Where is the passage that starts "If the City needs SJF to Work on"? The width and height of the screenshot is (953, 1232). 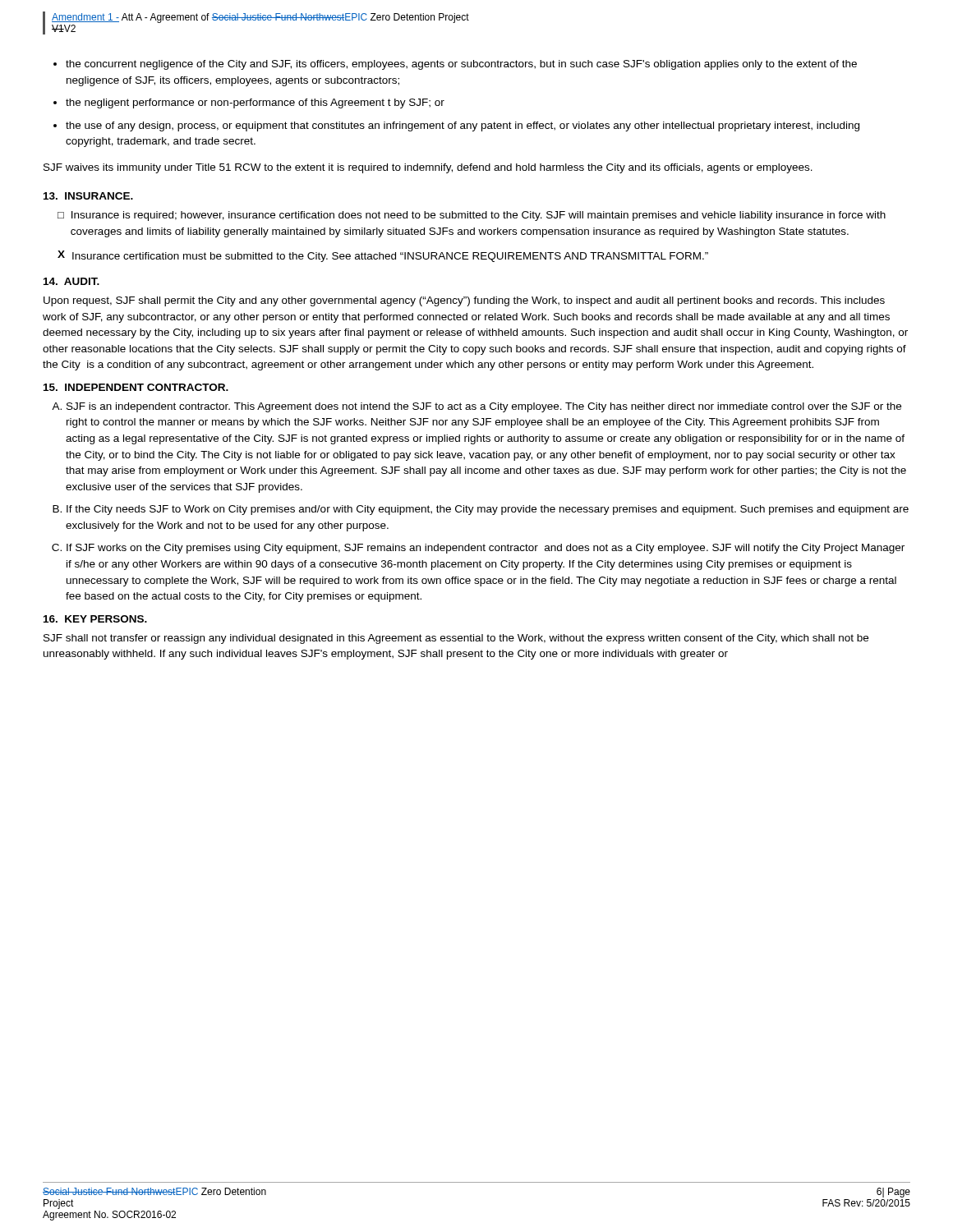point(476,517)
